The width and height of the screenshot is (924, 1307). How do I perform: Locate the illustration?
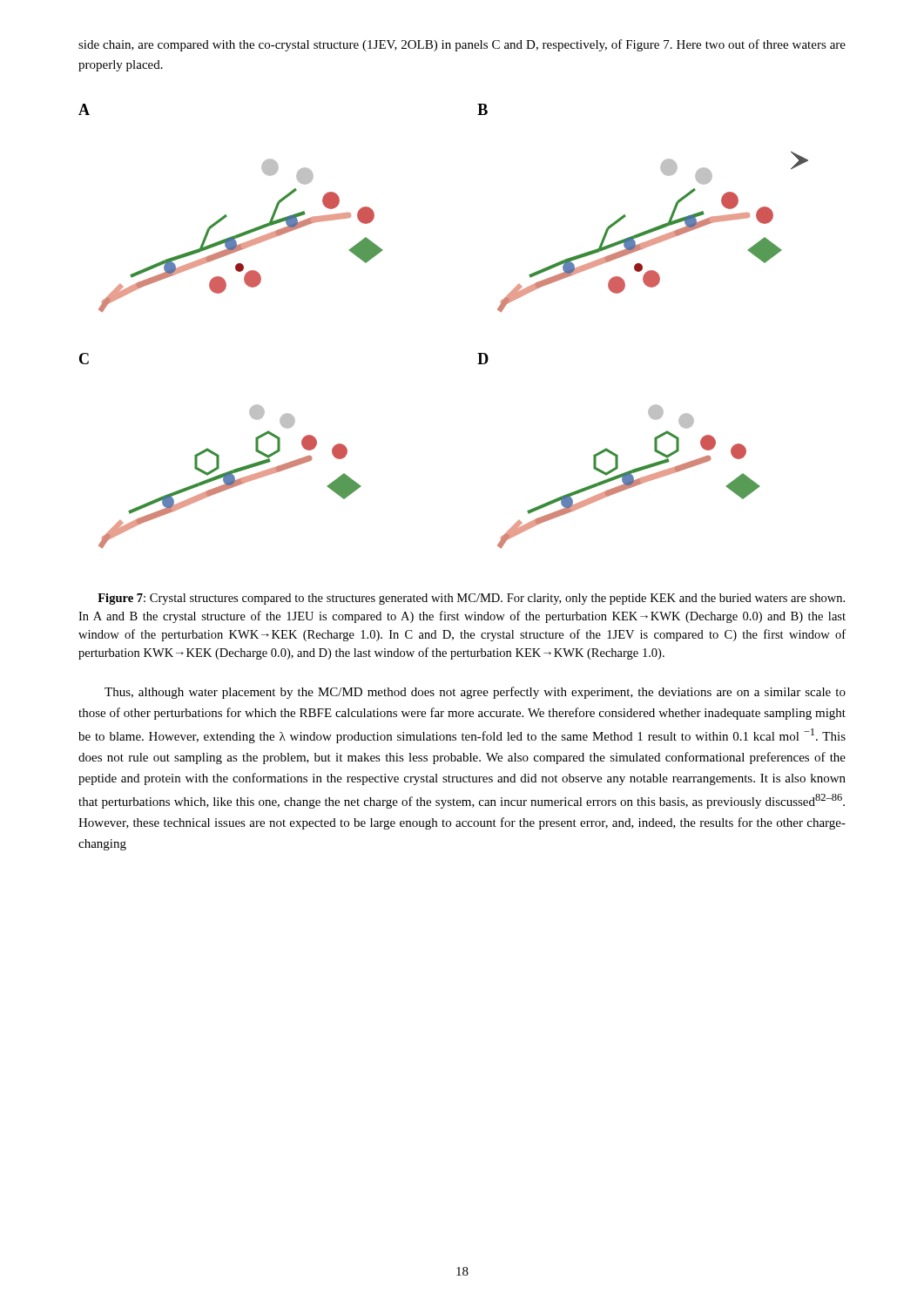point(462,339)
